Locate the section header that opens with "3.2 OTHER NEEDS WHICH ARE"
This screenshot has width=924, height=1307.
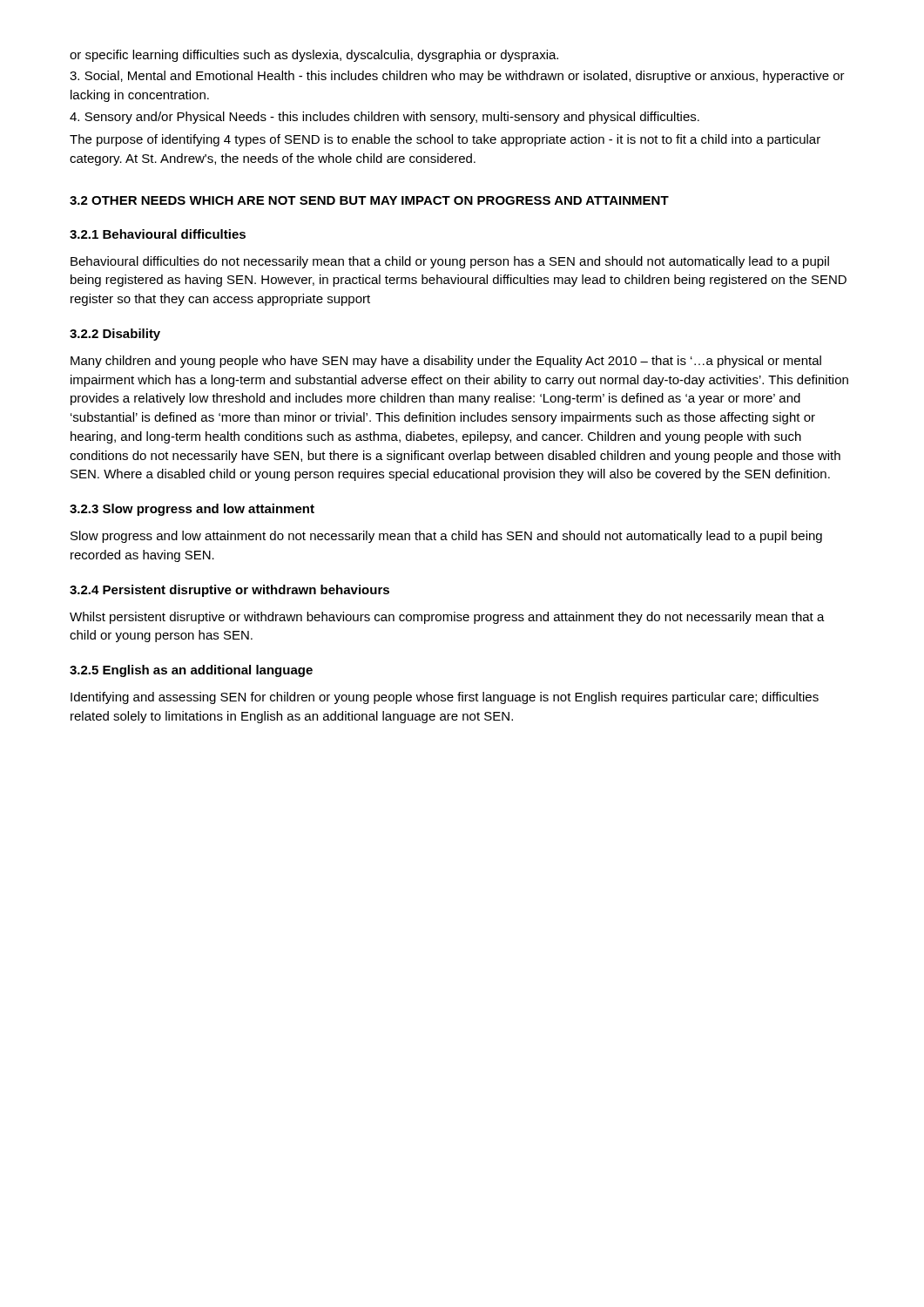click(x=369, y=200)
